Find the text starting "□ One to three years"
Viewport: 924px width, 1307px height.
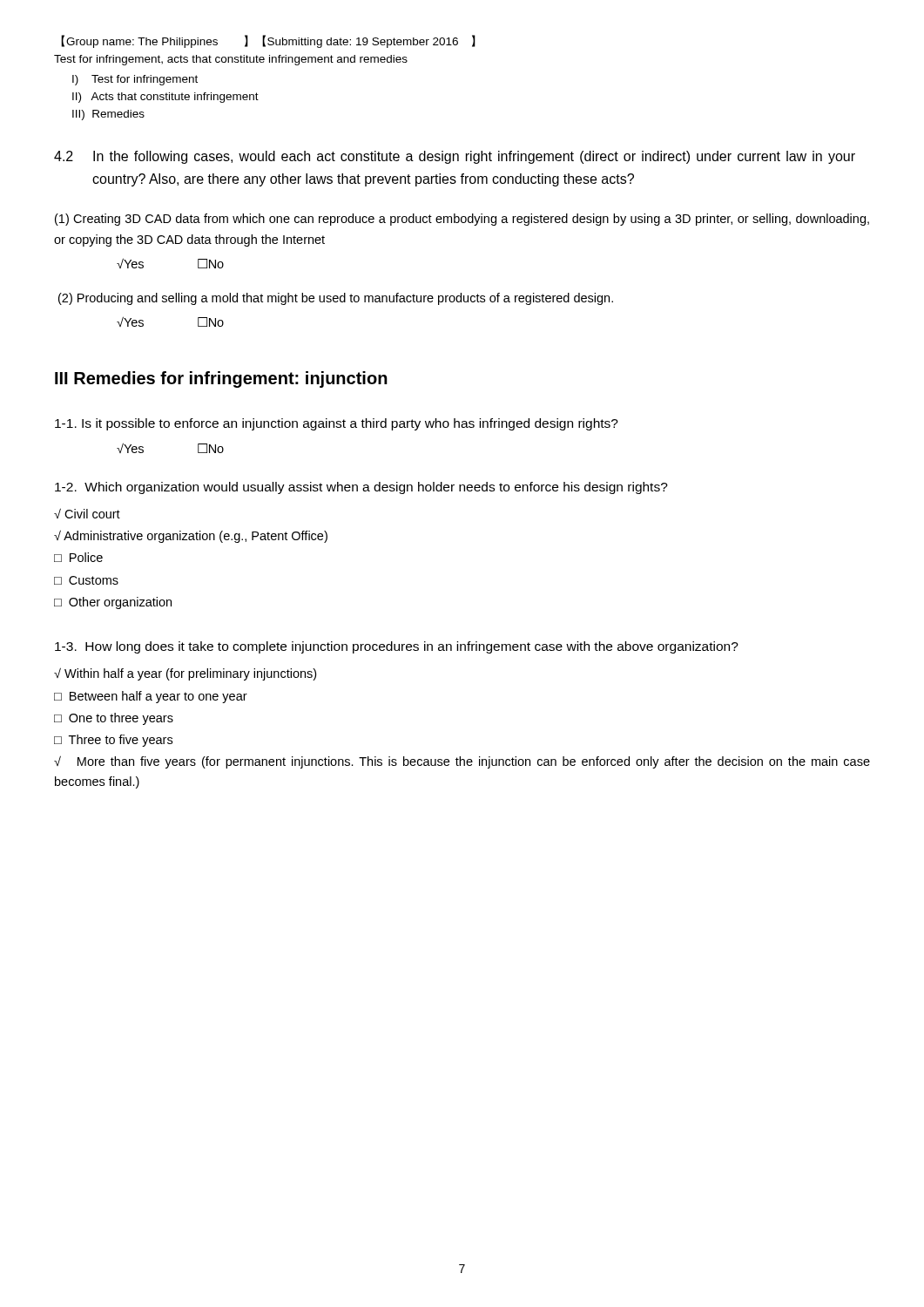pyautogui.click(x=114, y=718)
